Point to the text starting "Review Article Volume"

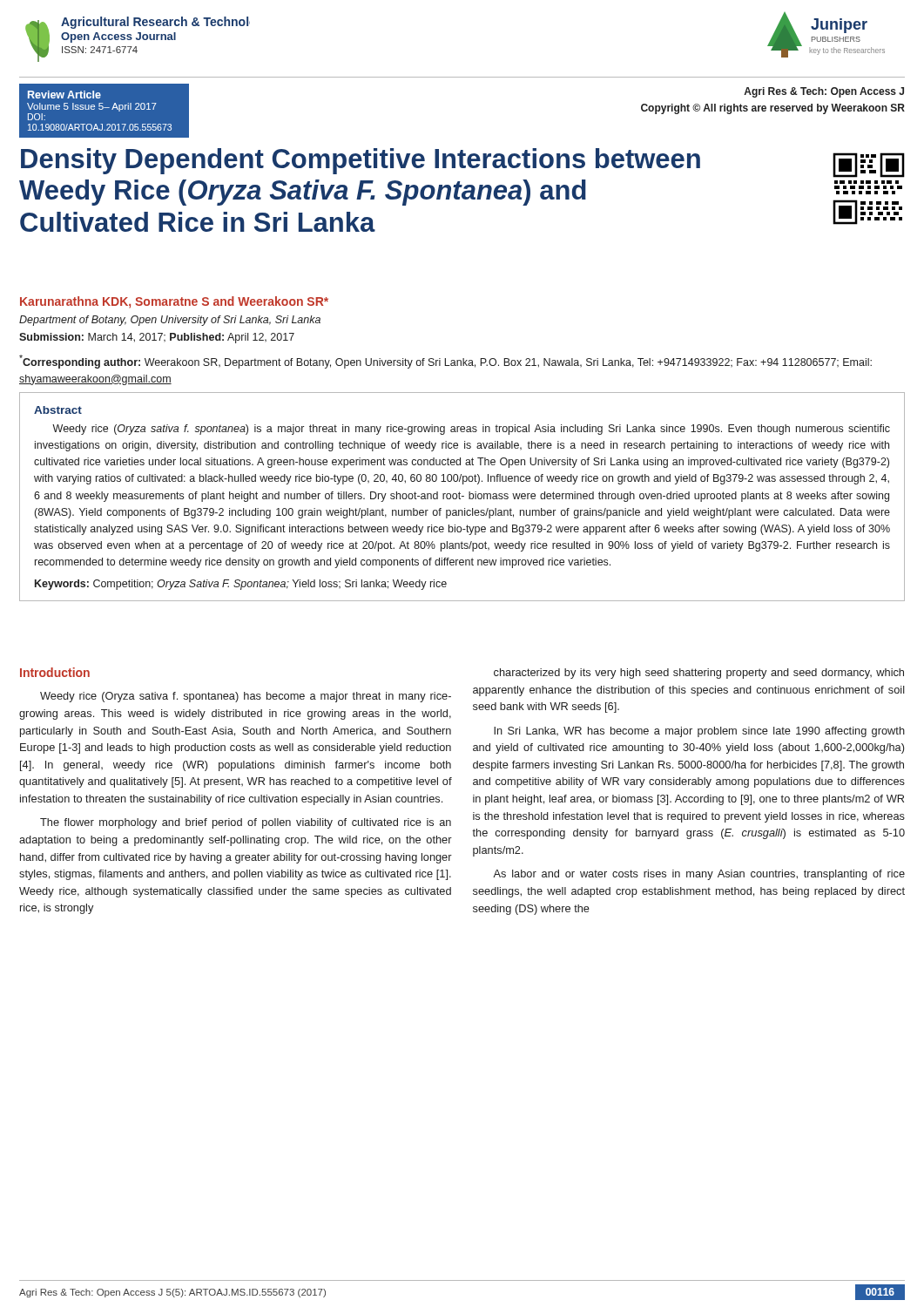tap(104, 111)
